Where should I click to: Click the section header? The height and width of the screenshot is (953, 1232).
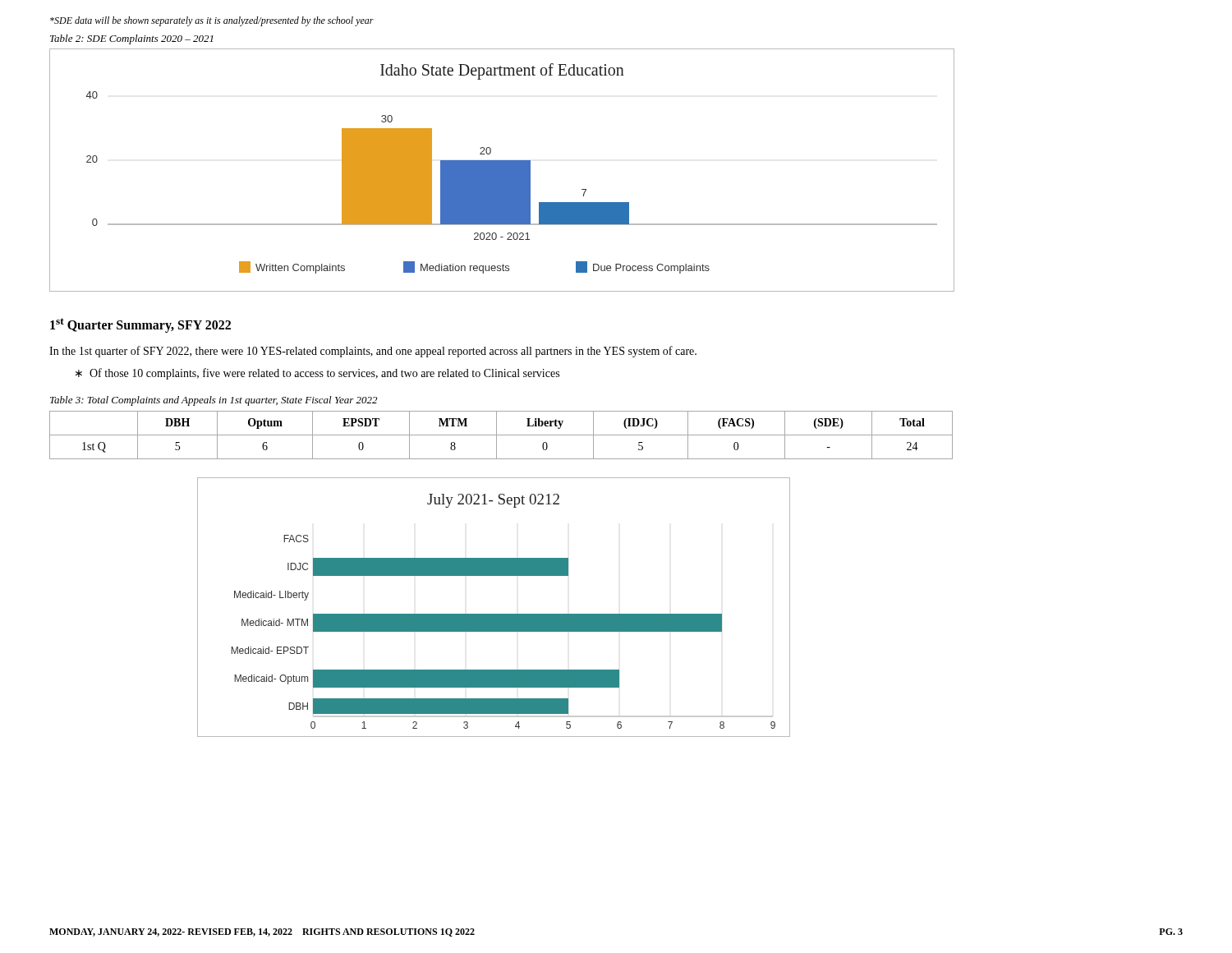tap(140, 323)
